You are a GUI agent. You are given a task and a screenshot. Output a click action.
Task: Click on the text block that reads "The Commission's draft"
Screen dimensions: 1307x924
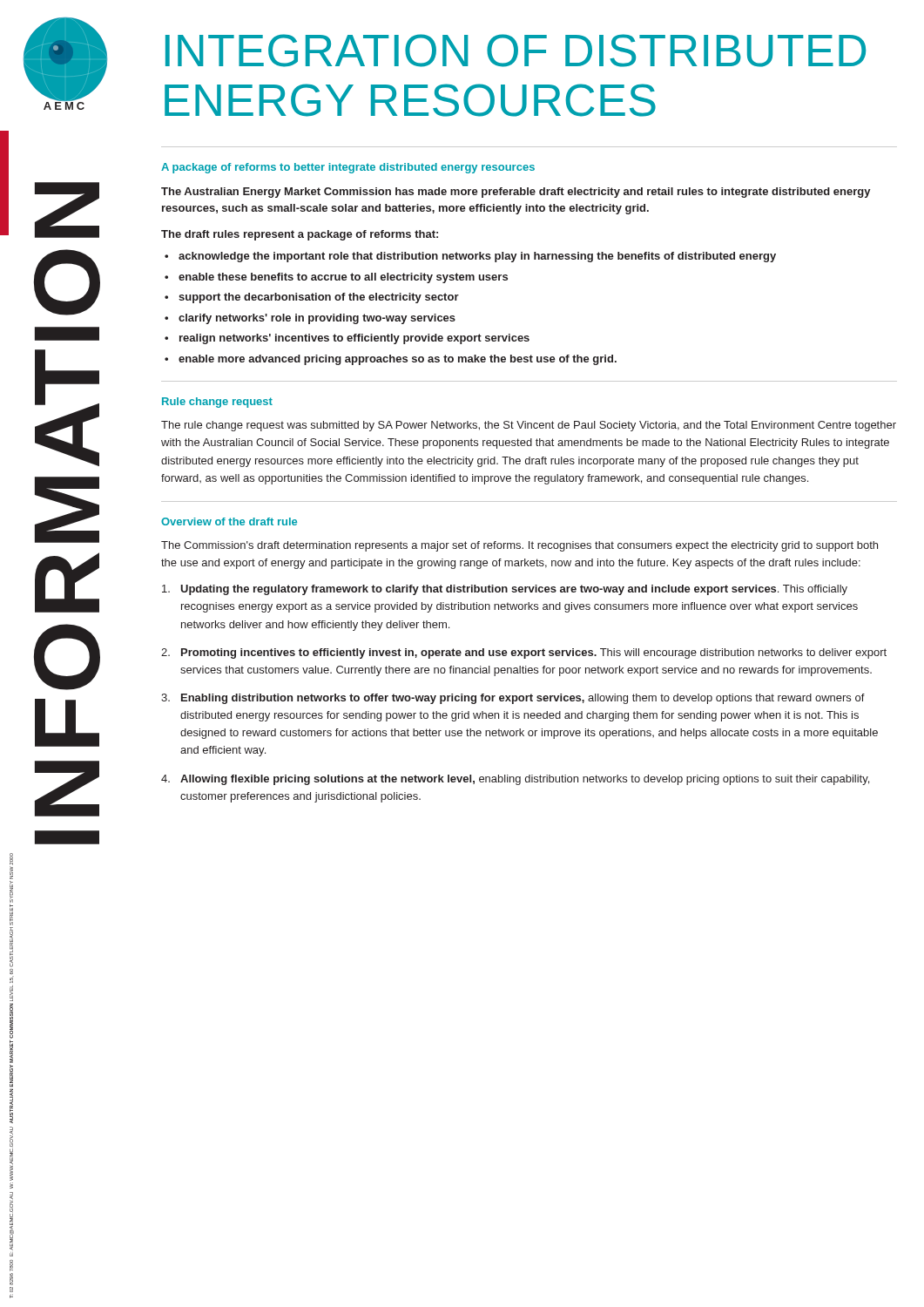[520, 554]
